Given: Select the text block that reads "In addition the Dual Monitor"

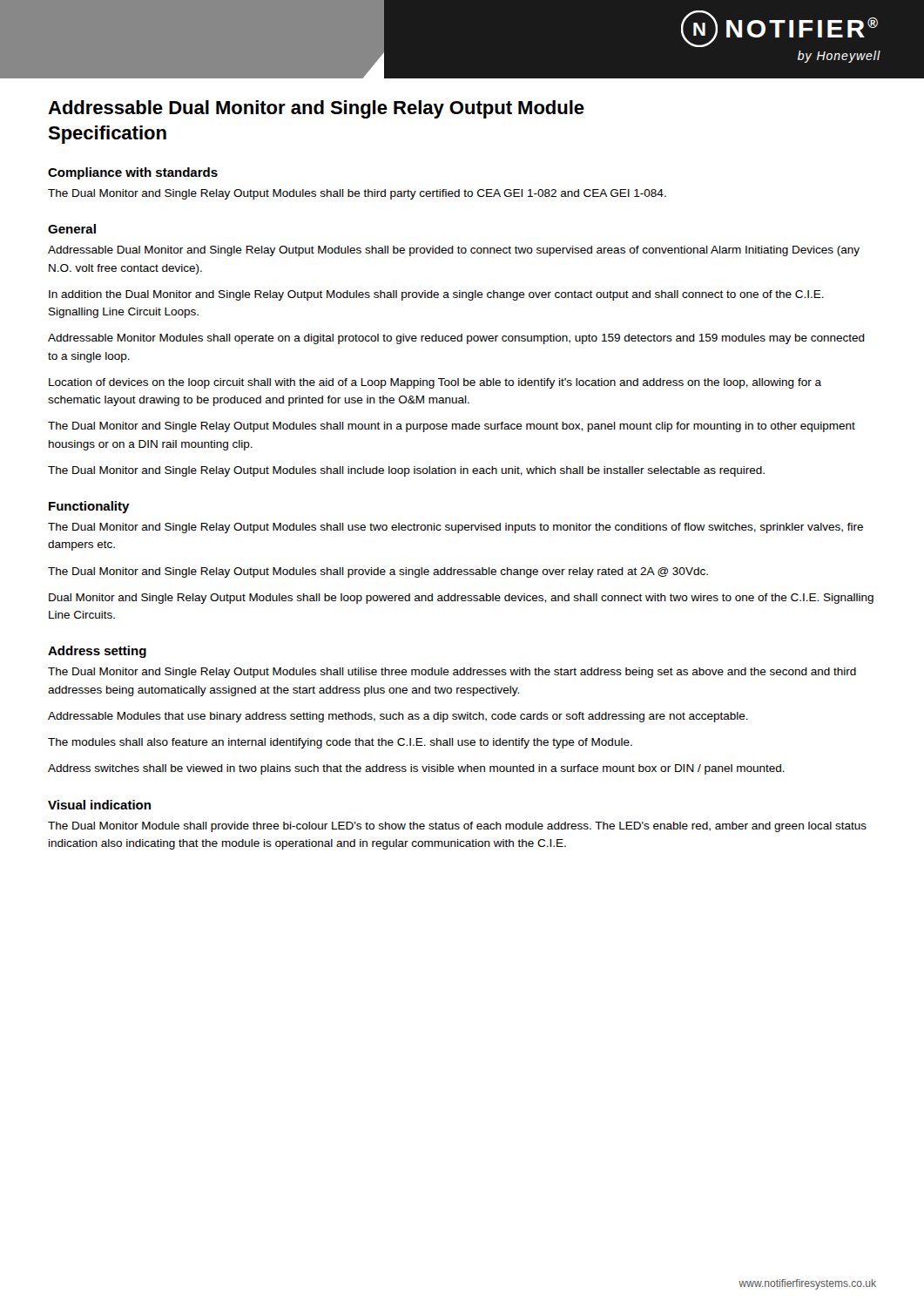Looking at the screenshot, I should (436, 303).
